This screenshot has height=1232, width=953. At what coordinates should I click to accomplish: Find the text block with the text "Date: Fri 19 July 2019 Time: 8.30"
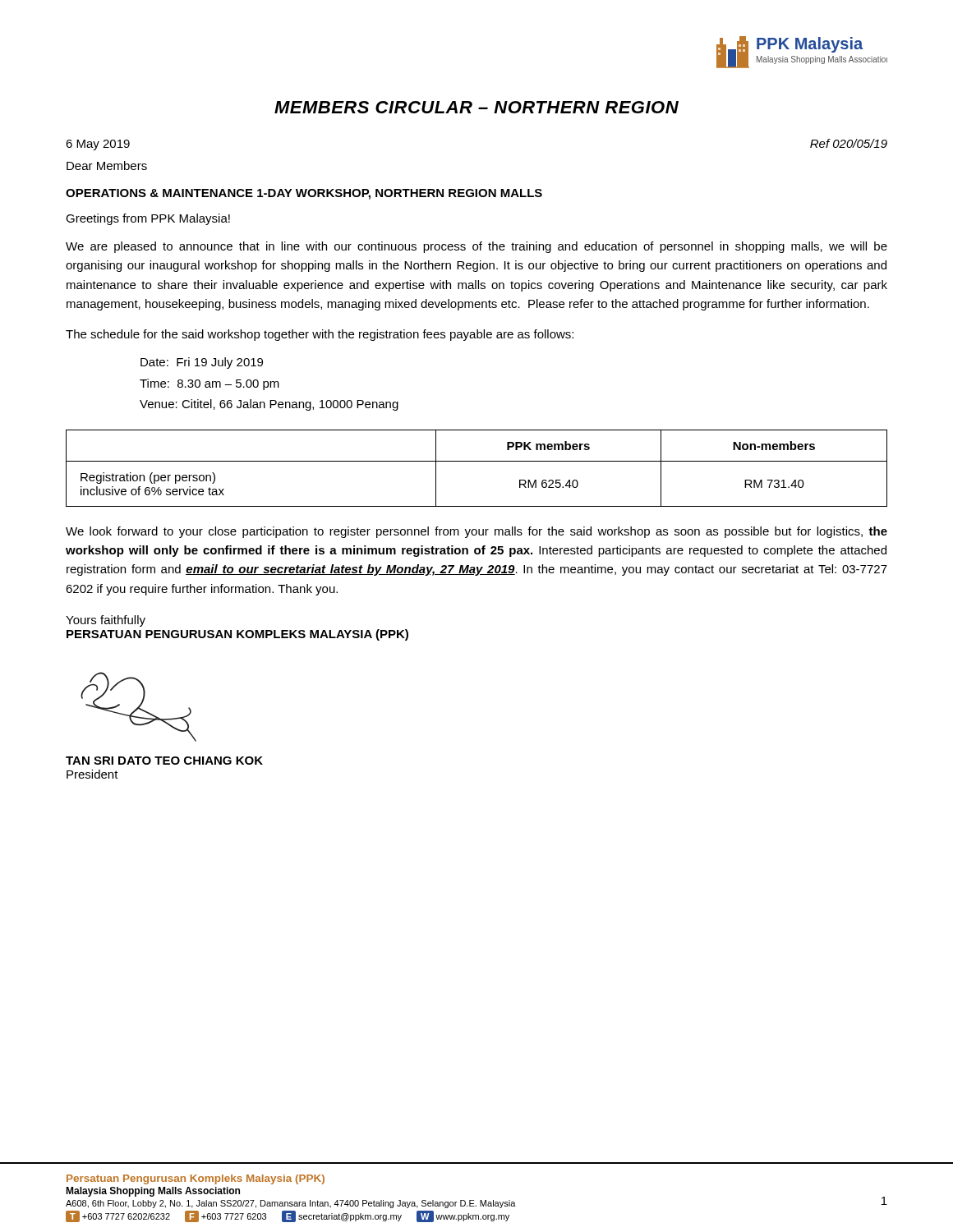click(x=269, y=383)
